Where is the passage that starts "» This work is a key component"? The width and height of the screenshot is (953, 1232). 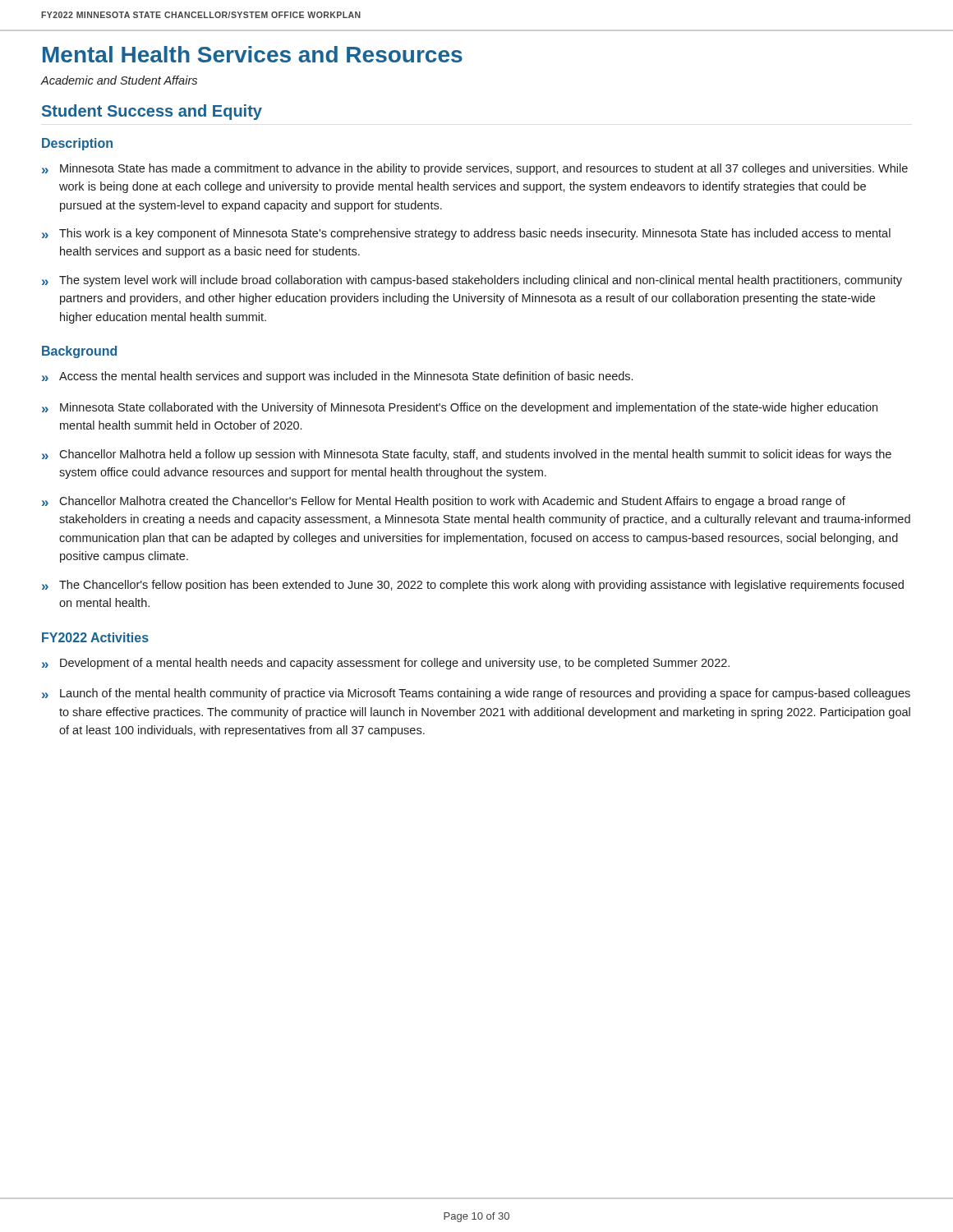coord(476,243)
